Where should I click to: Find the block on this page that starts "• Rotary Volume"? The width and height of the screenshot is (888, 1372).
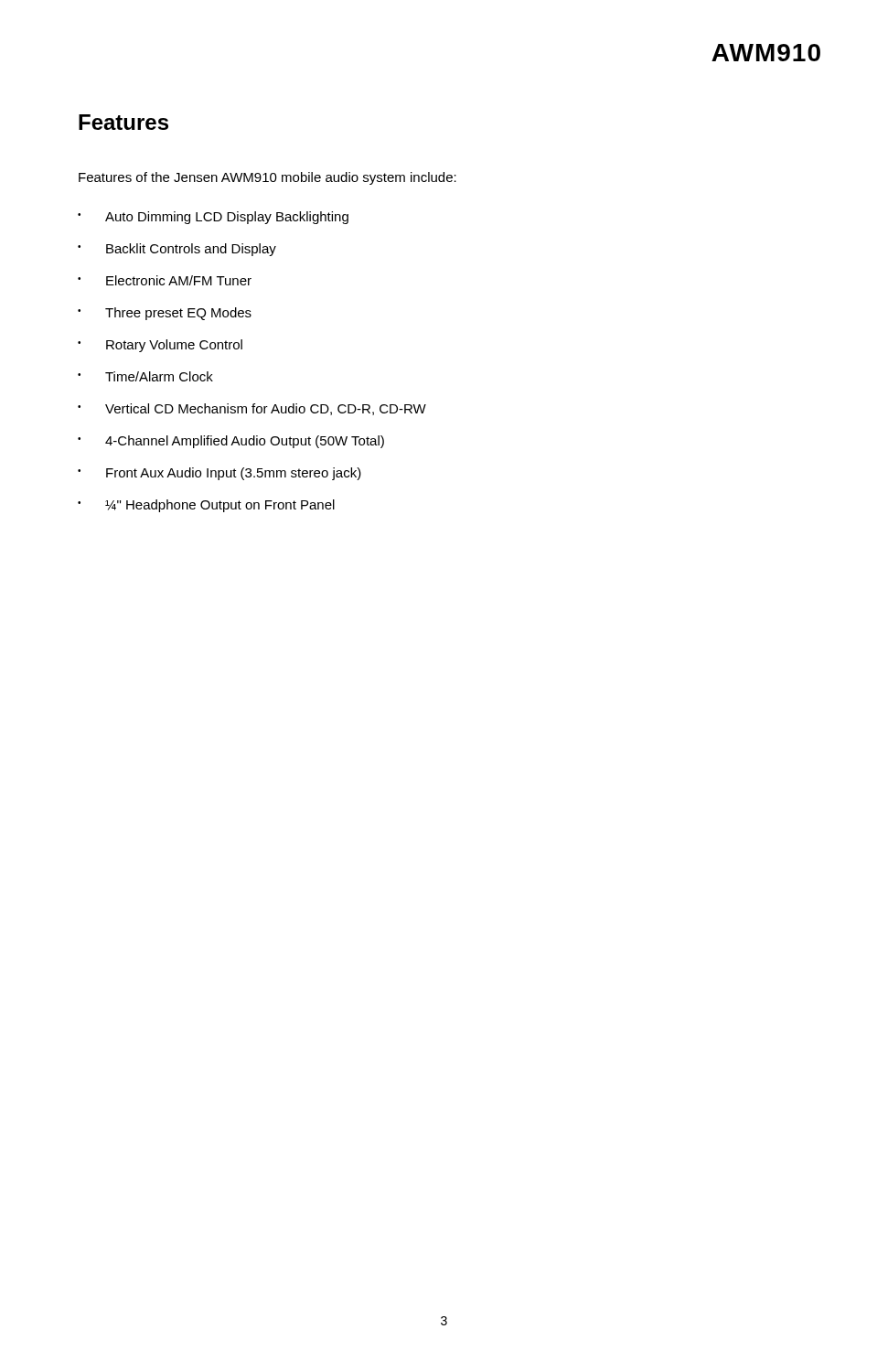click(160, 346)
